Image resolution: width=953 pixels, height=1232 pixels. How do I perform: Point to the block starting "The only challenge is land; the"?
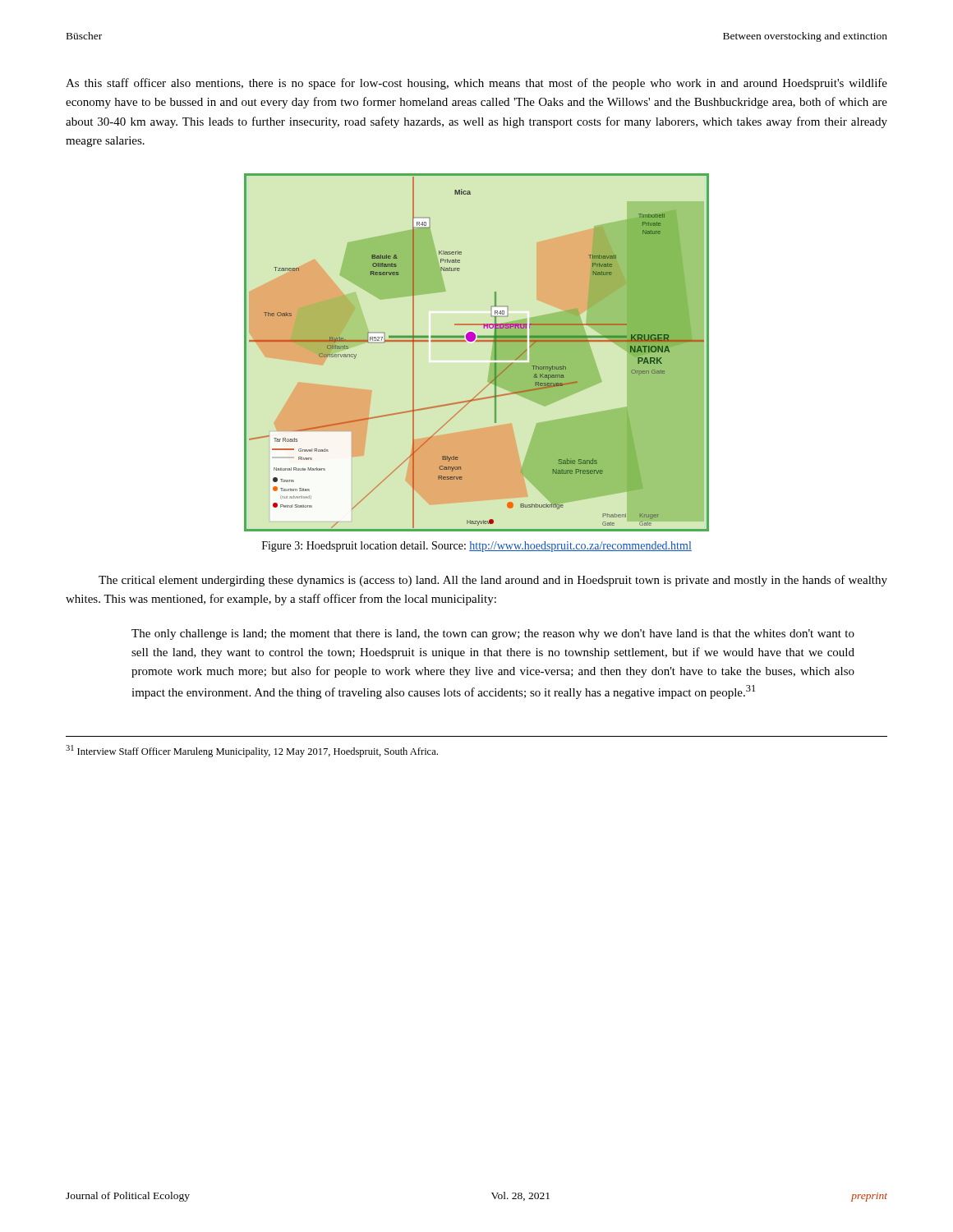[493, 663]
